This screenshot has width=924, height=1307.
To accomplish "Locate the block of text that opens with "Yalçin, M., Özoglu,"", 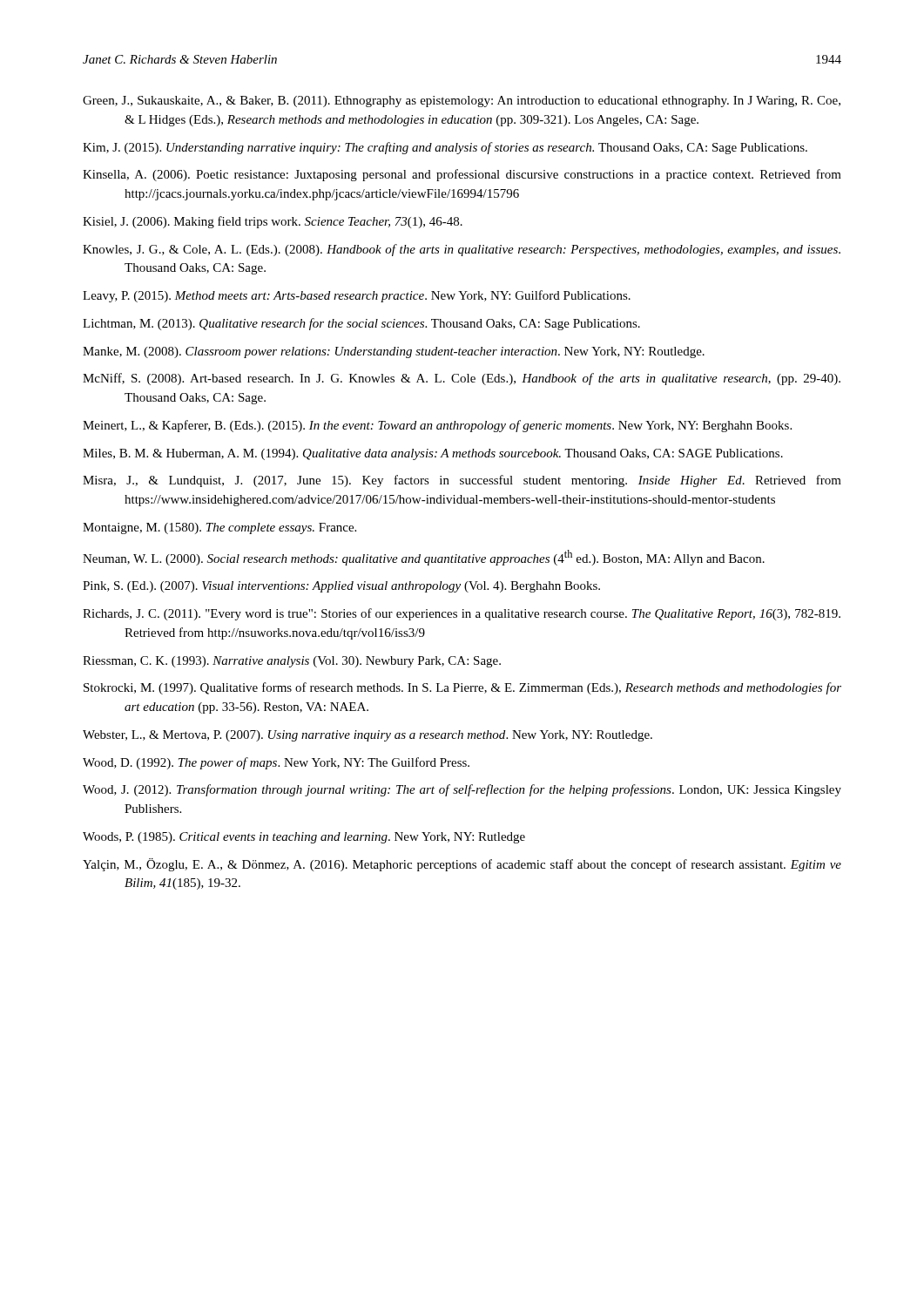I will (462, 873).
